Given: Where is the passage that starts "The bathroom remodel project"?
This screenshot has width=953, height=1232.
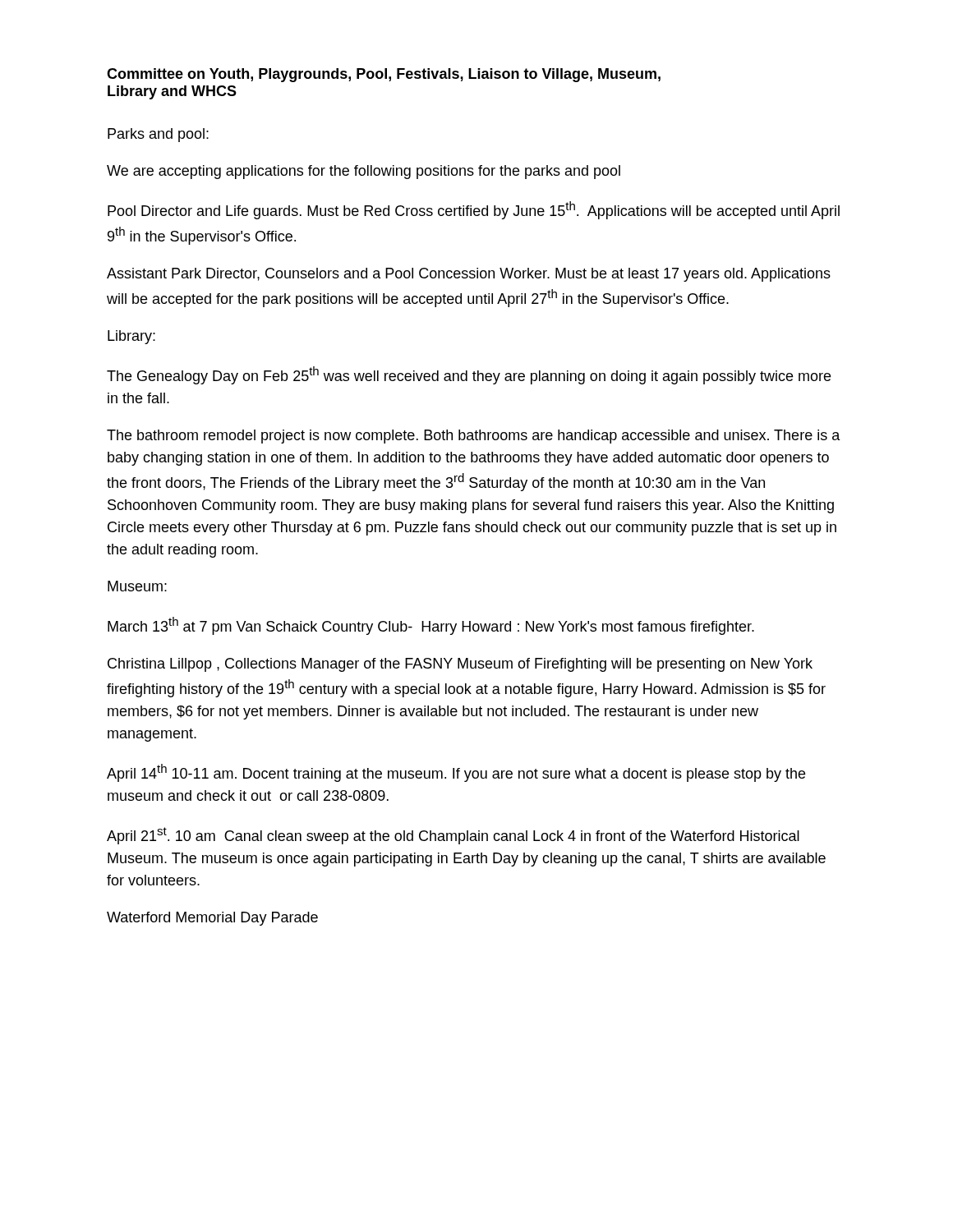Looking at the screenshot, I should tap(473, 492).
